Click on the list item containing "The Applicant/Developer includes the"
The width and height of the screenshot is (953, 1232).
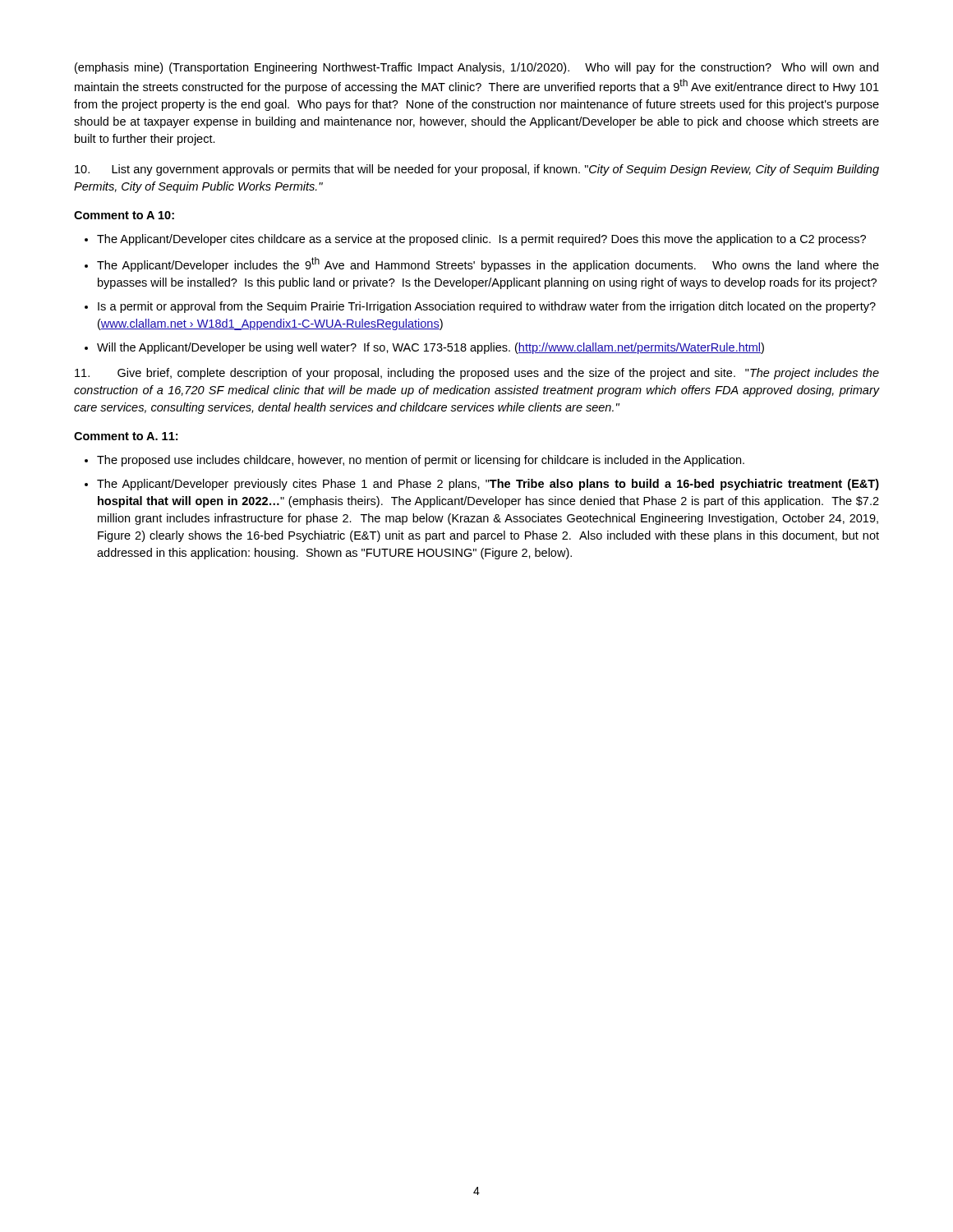488,272
